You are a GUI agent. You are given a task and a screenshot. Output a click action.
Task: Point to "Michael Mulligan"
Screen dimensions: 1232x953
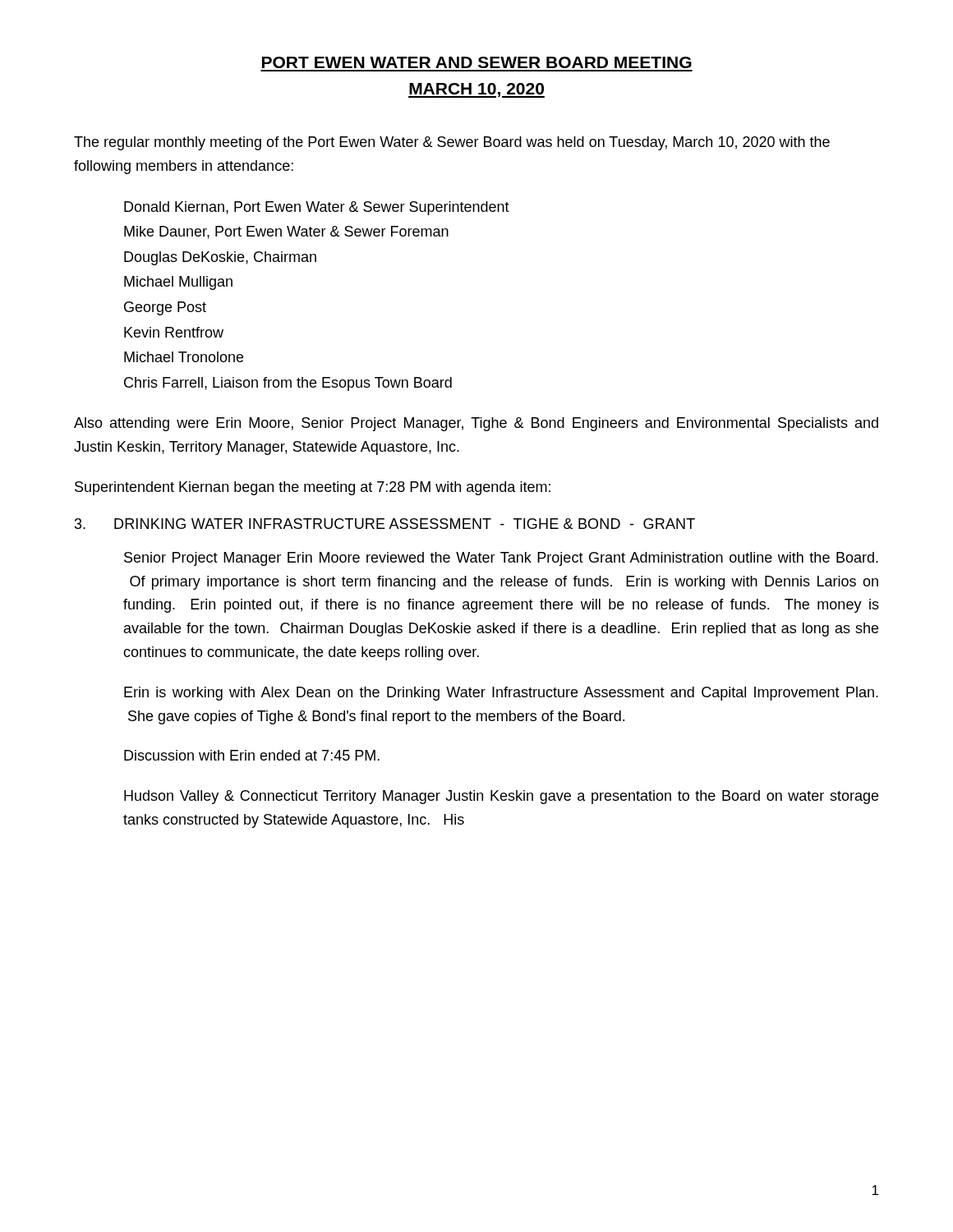pyautogui.click(x=178, y=282)
